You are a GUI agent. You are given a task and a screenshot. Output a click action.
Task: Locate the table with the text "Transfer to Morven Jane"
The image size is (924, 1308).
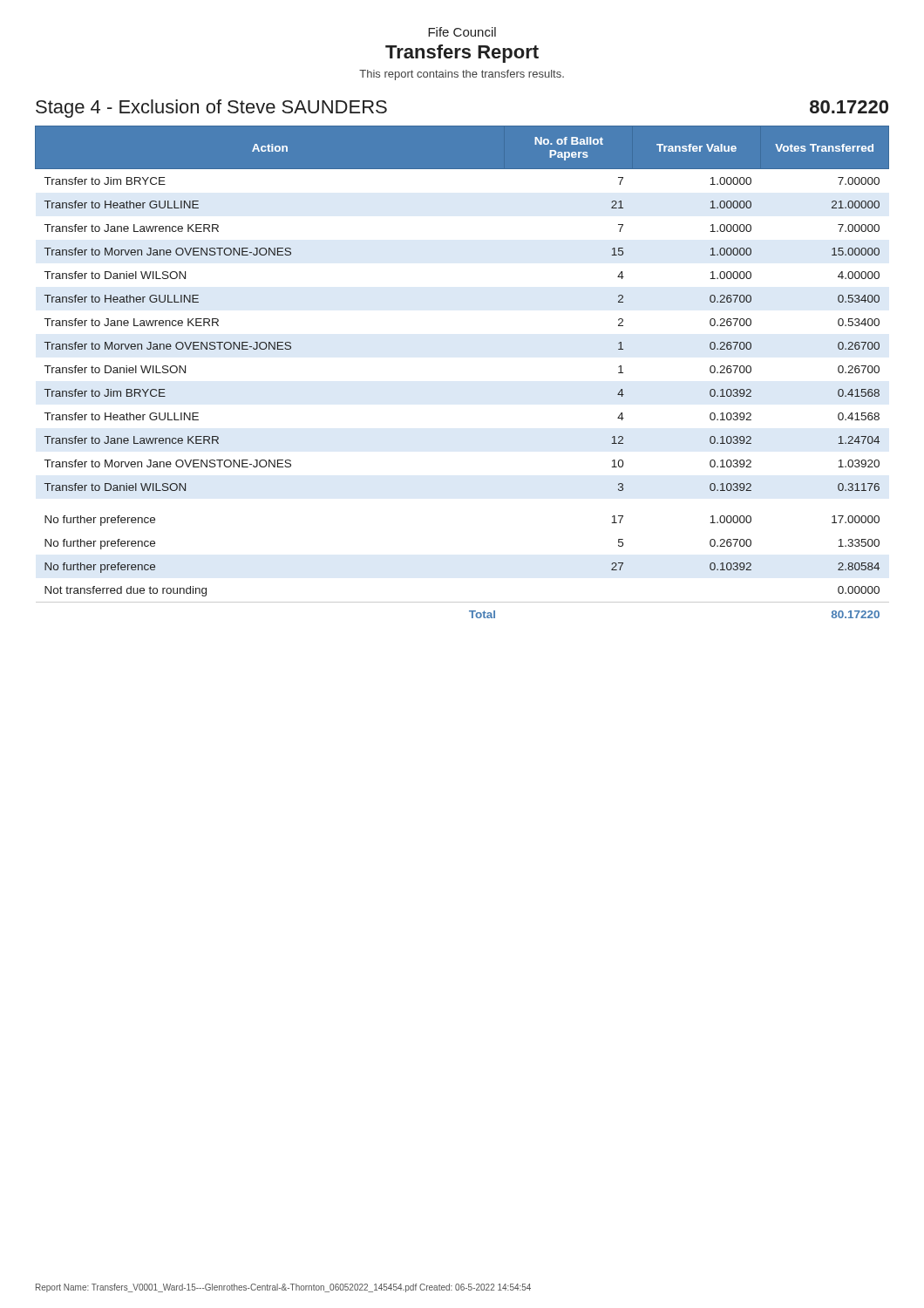(x=462, y=376)
